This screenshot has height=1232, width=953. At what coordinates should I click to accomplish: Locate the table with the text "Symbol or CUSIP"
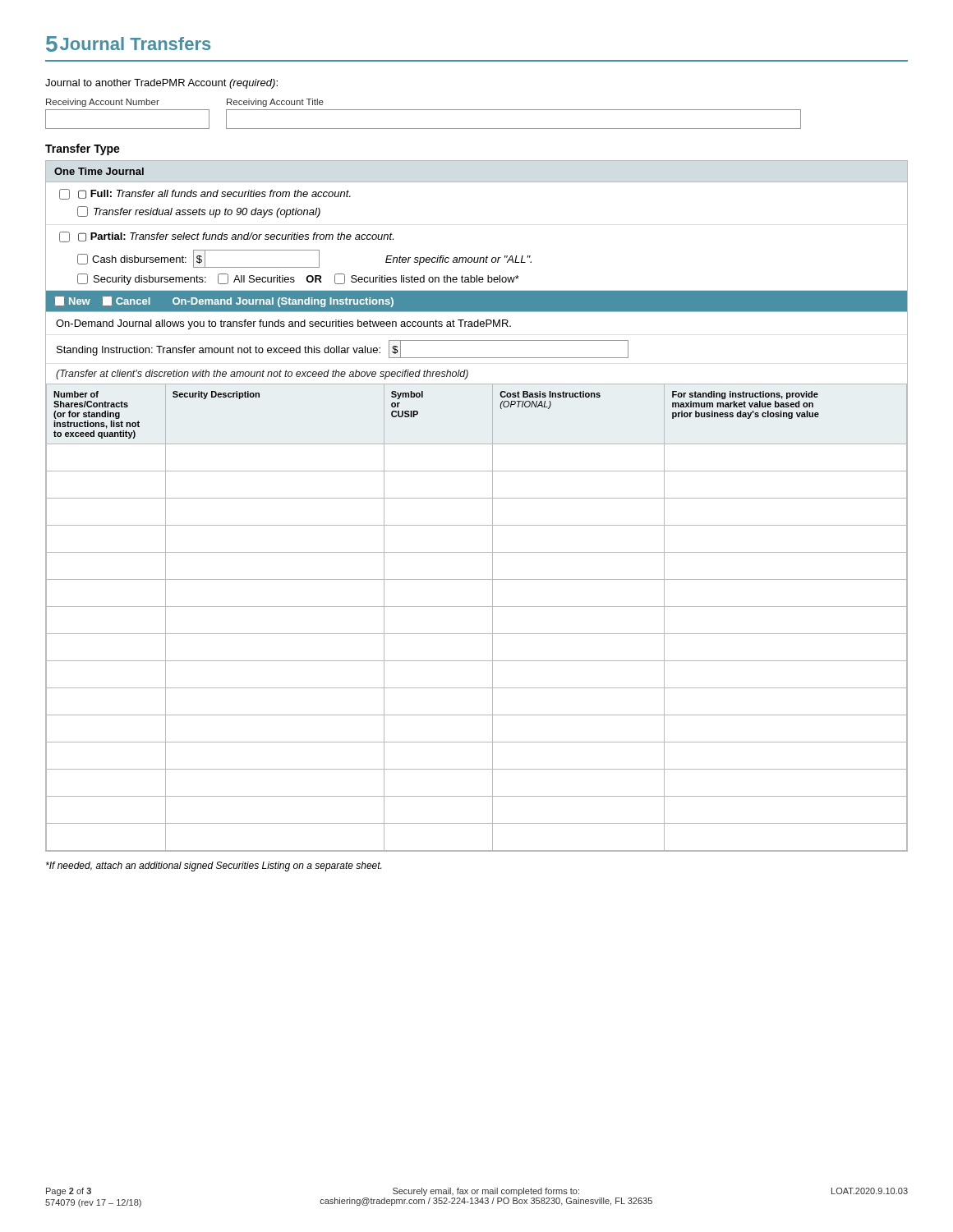pos(476,506)
